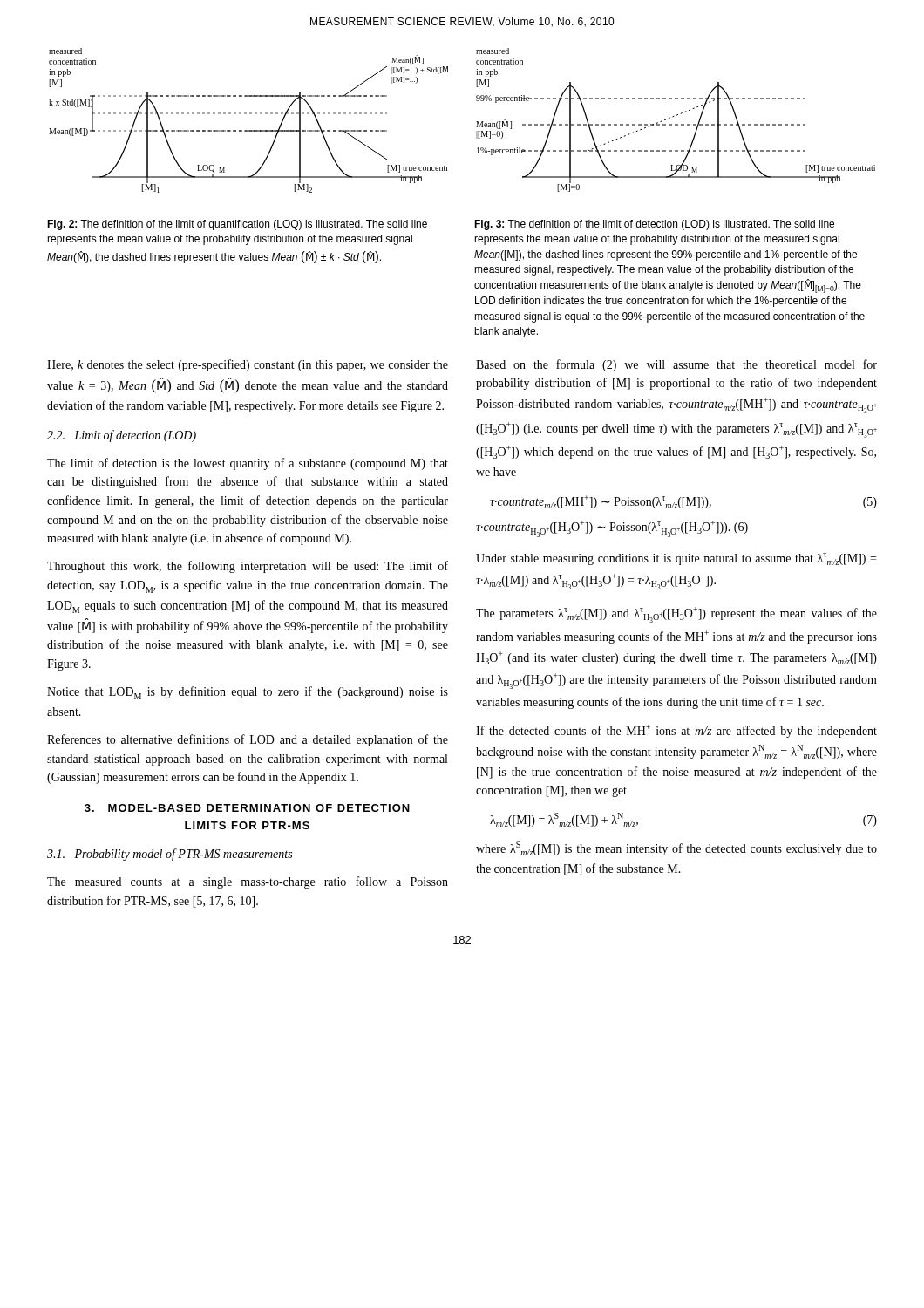Click on the text block with the text "The measured counts at a"
The height and width of the screenshot is (1308, 924).
(248, 892)
